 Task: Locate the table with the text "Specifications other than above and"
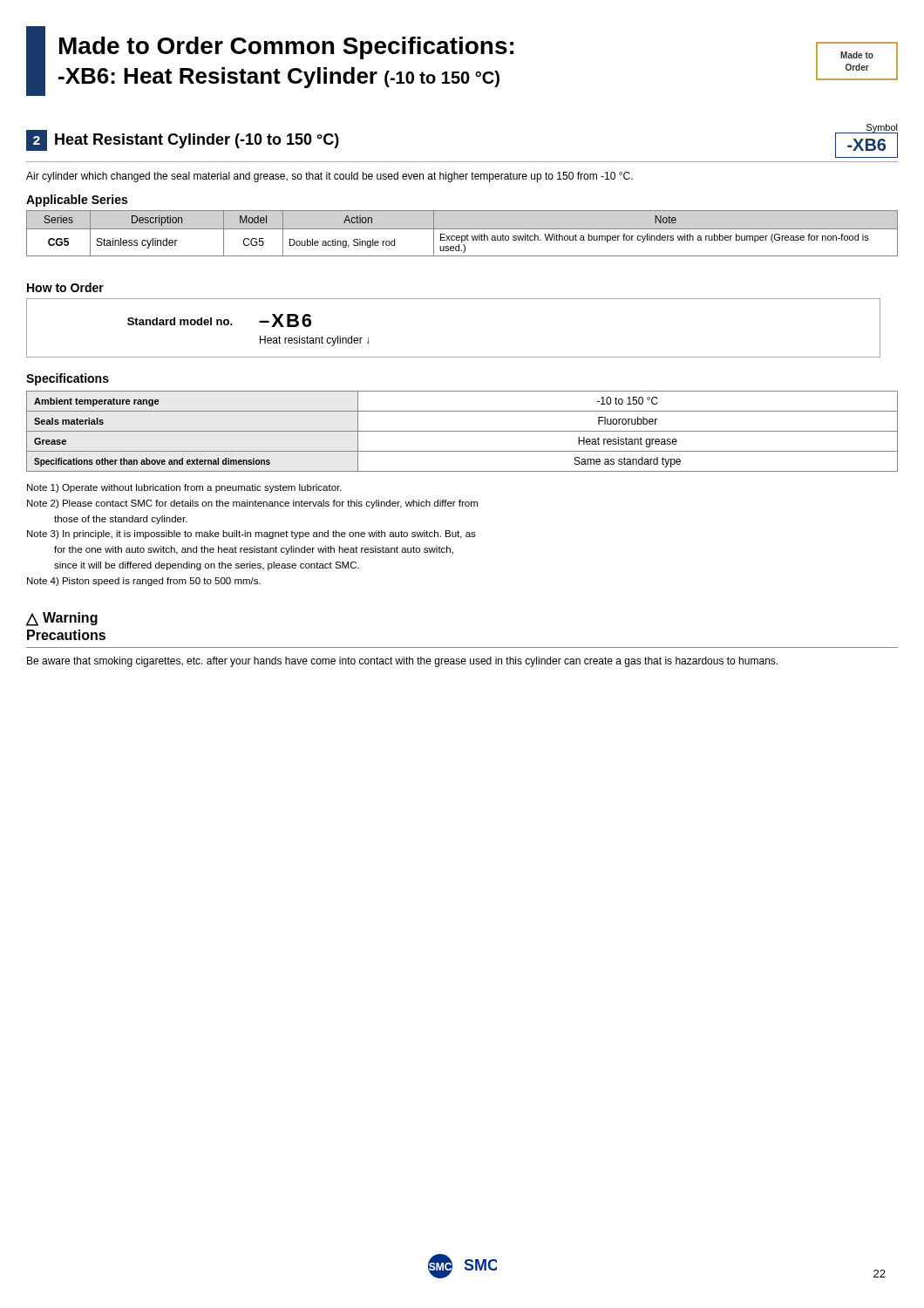[462, 431]
